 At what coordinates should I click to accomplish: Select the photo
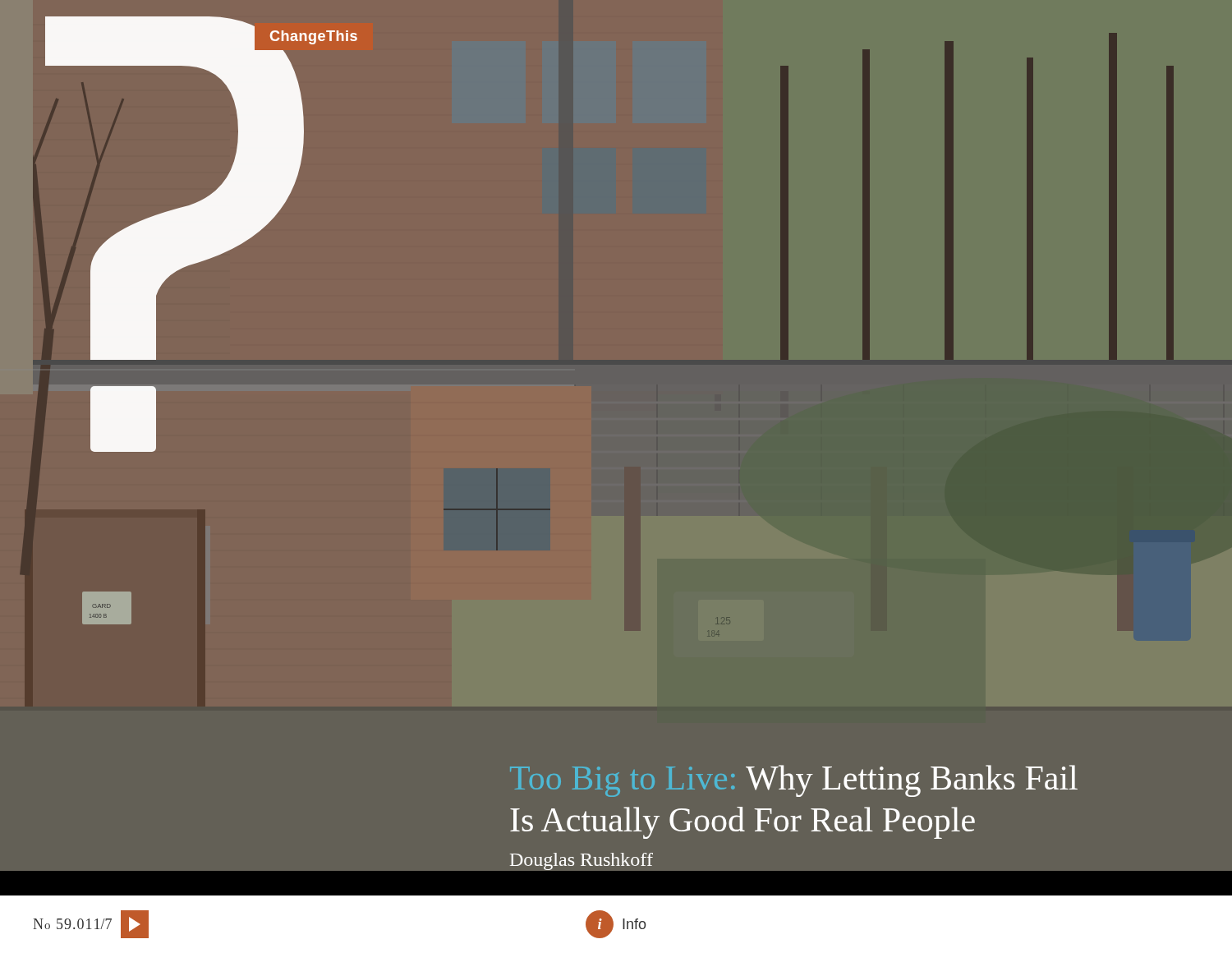pos(616,435)
